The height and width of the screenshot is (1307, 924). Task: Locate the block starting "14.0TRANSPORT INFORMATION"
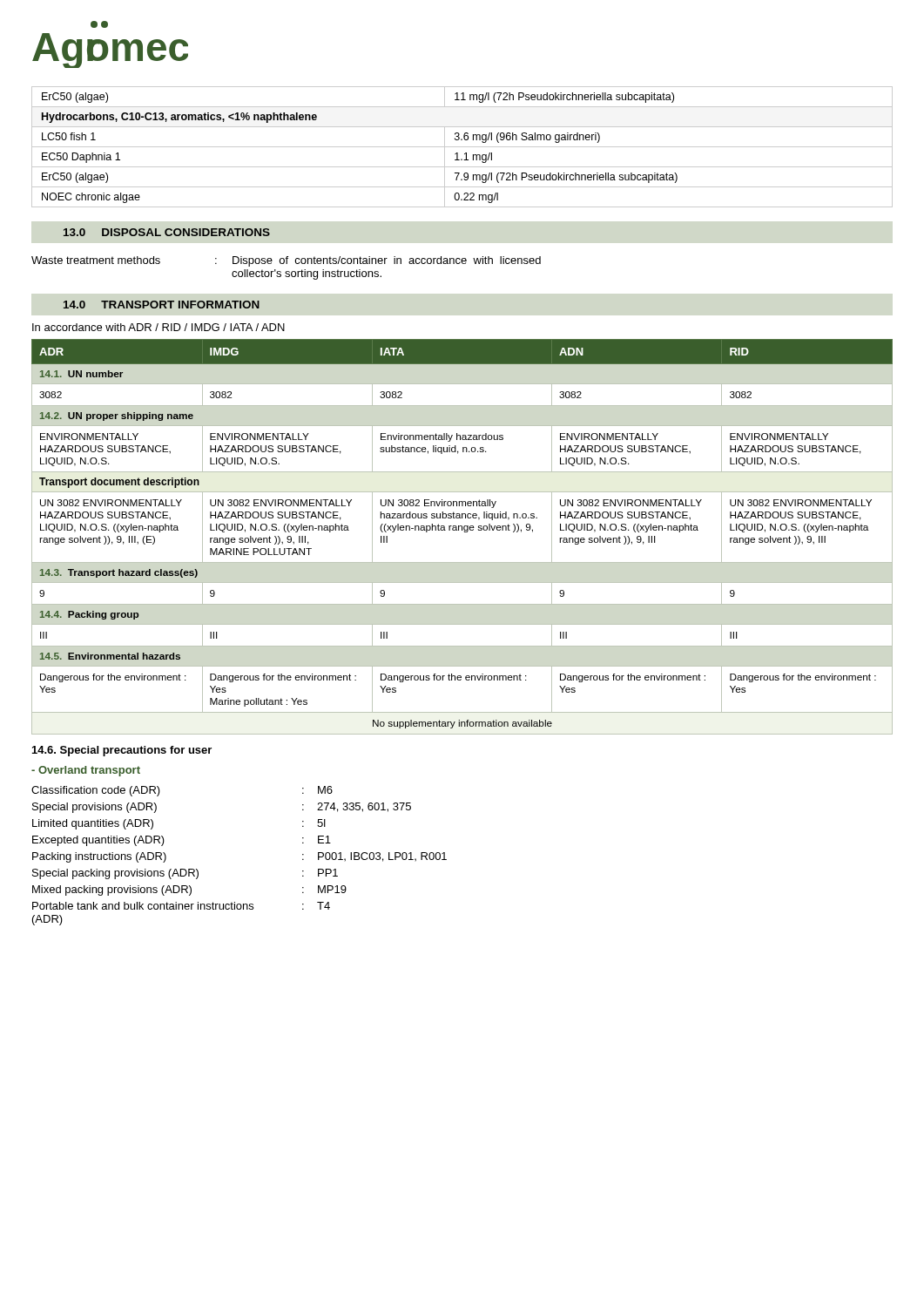pos(161,305)
